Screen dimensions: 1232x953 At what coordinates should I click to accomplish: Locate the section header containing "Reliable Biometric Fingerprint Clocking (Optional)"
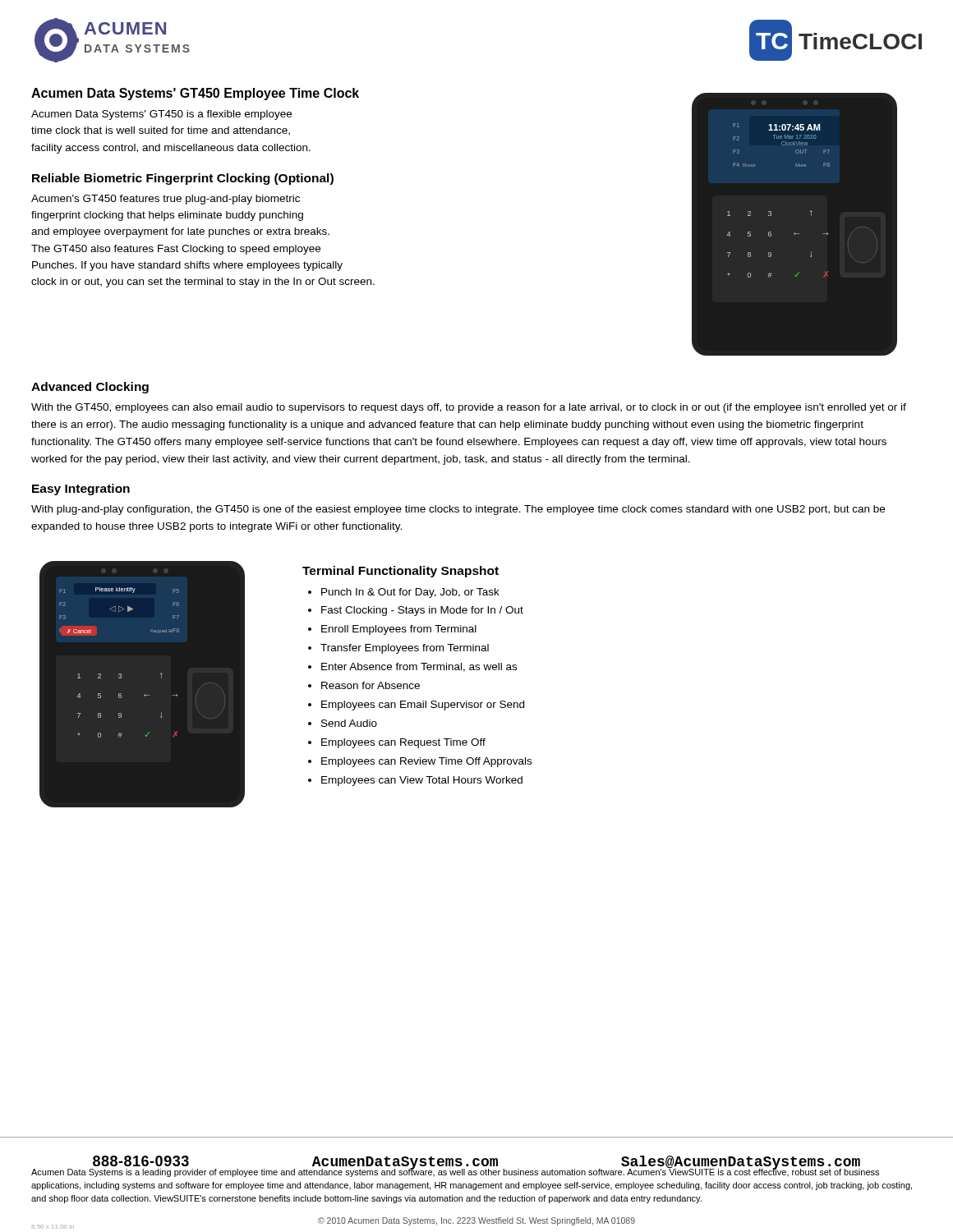tap(208, 178)
